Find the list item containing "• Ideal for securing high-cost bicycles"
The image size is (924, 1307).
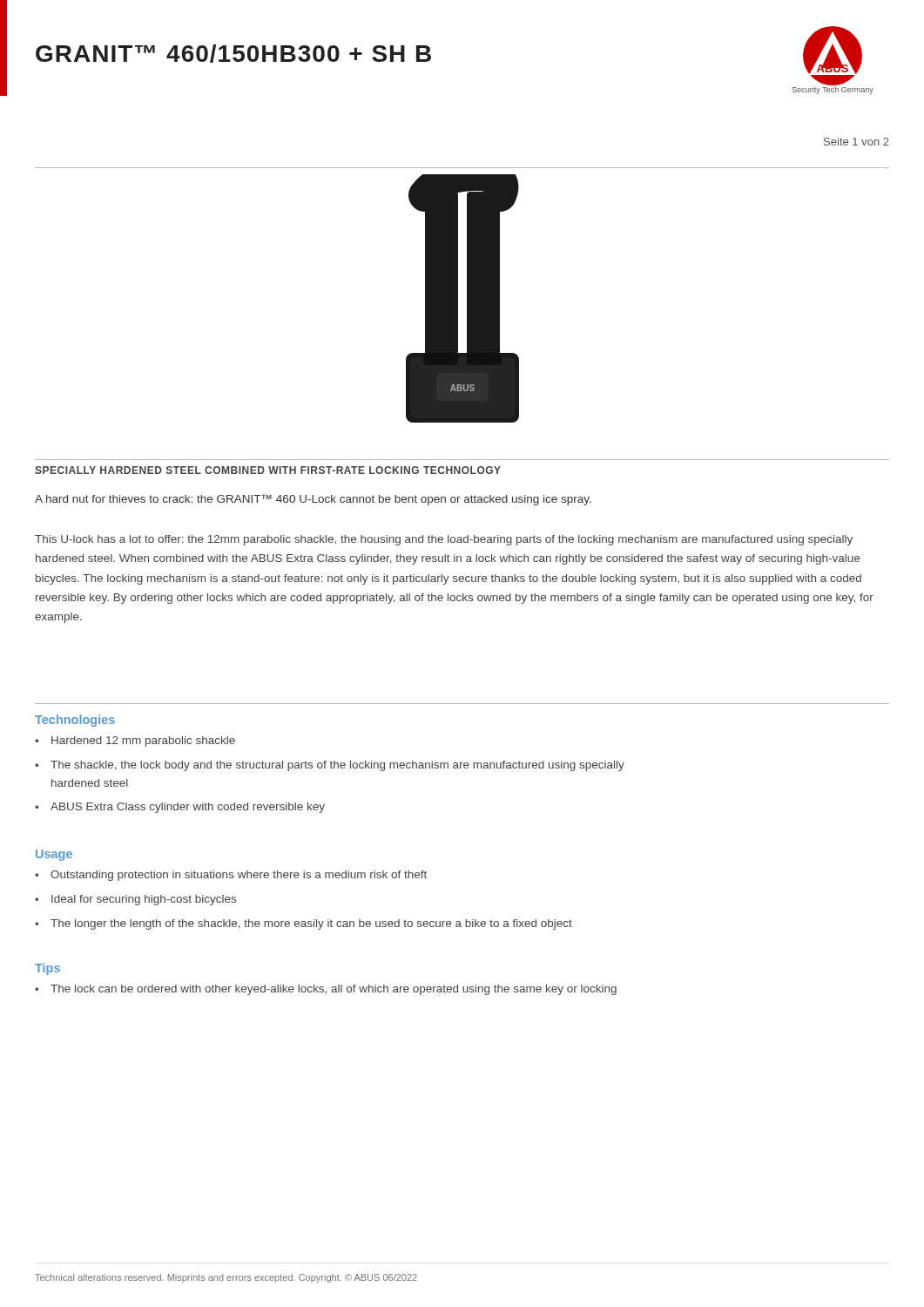[136, 900]
